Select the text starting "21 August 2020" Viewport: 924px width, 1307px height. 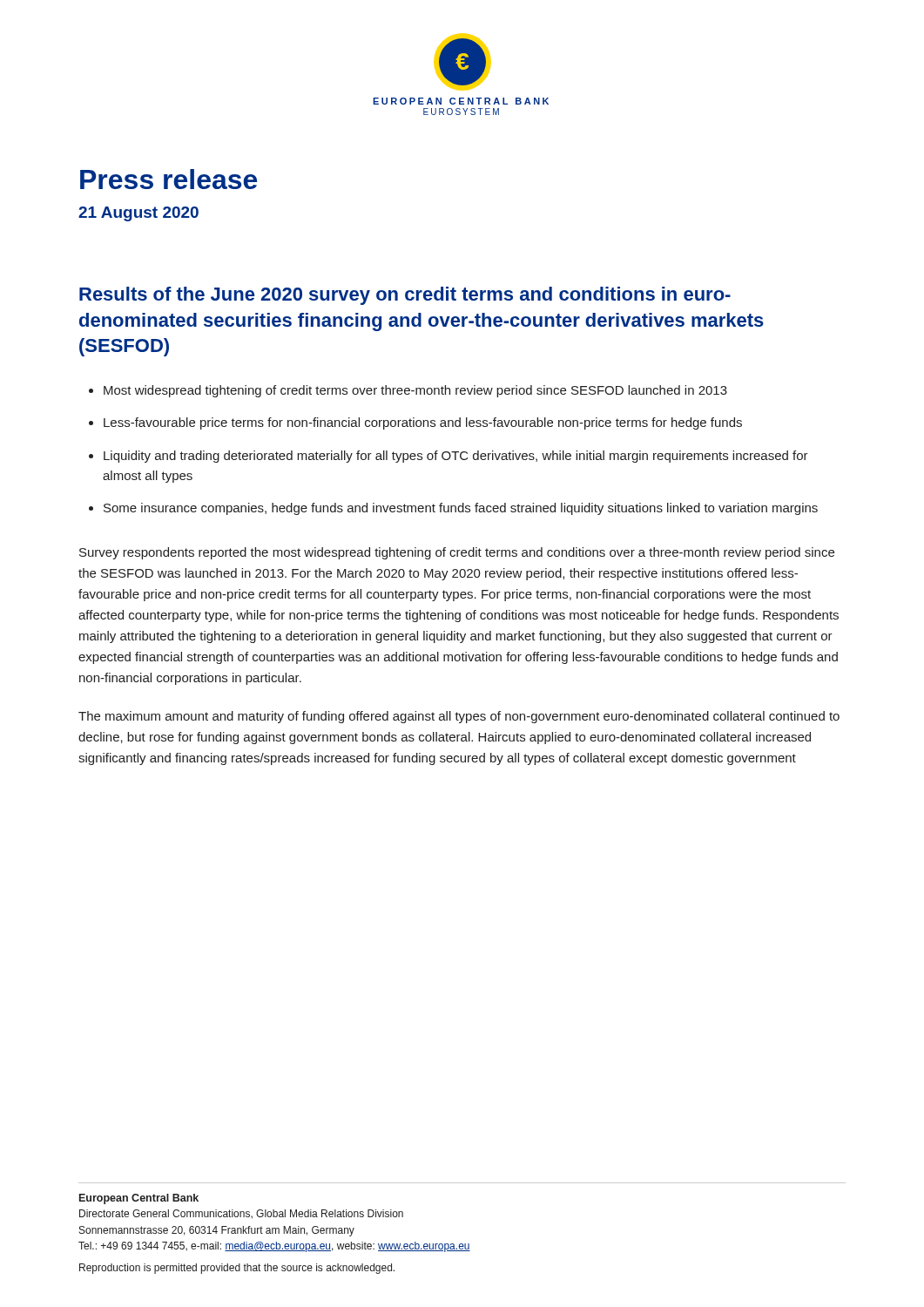[139, 212]
